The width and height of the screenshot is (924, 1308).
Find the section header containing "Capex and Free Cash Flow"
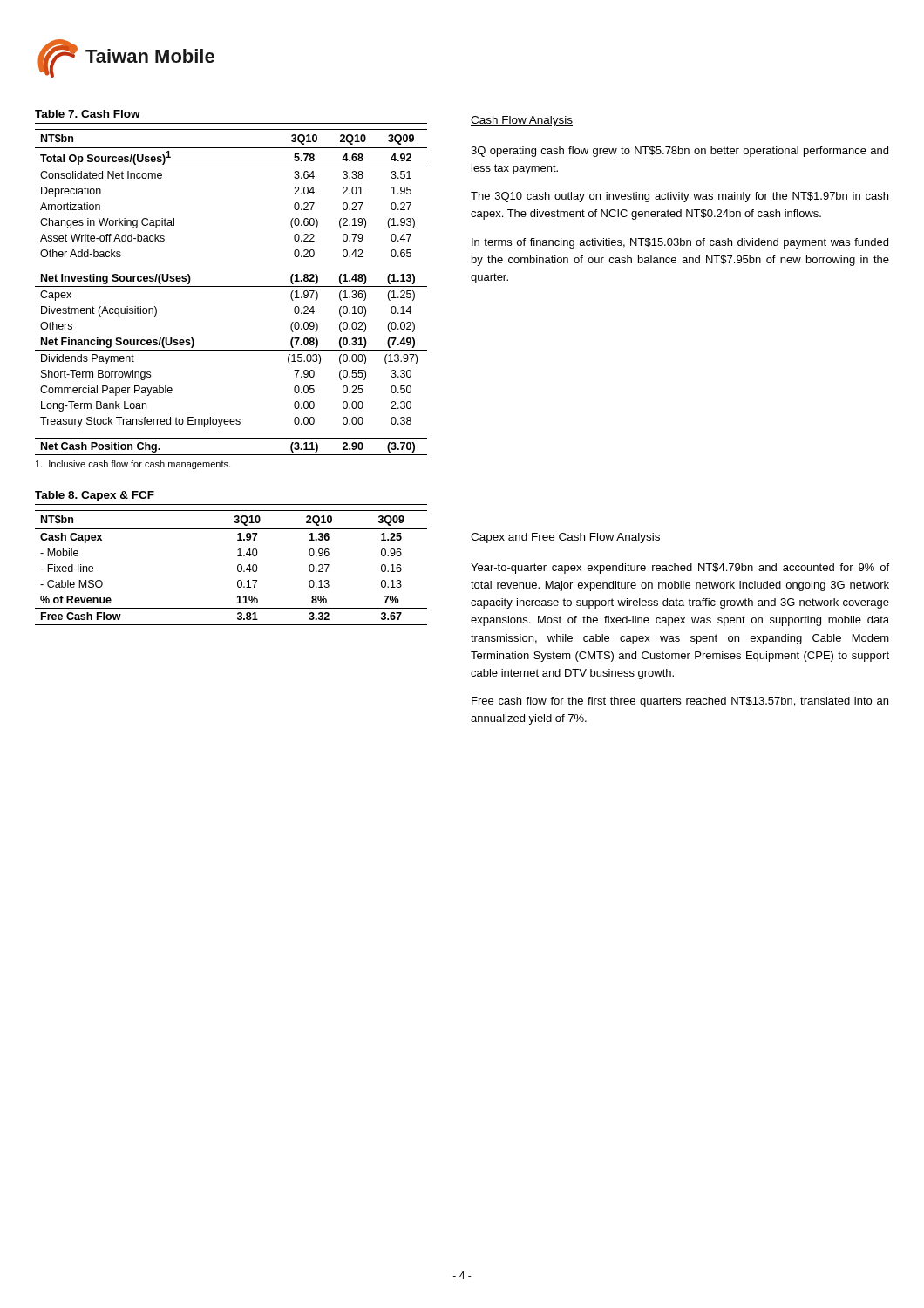pos(566,537)
